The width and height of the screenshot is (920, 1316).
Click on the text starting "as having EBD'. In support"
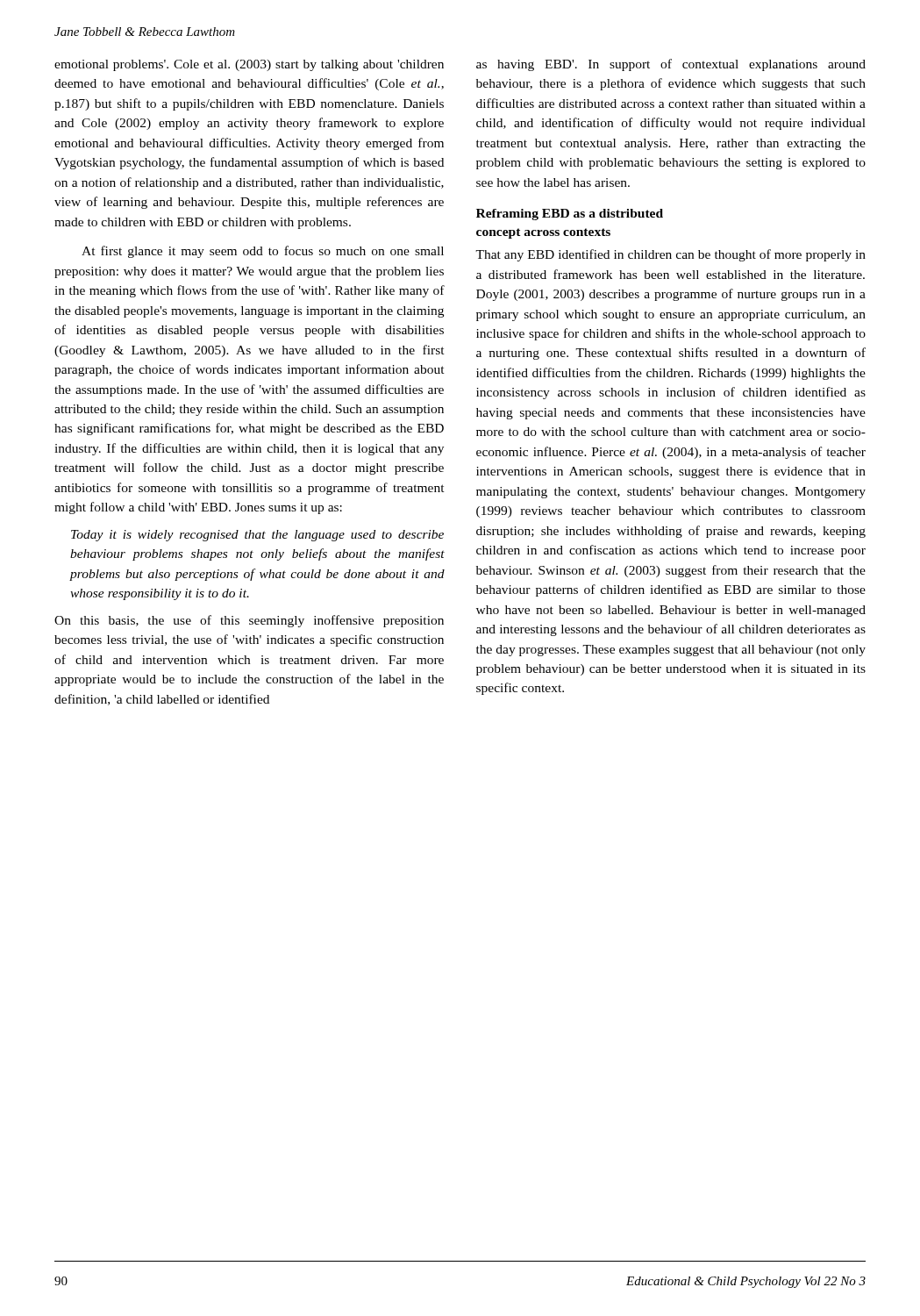coord(671,123)
